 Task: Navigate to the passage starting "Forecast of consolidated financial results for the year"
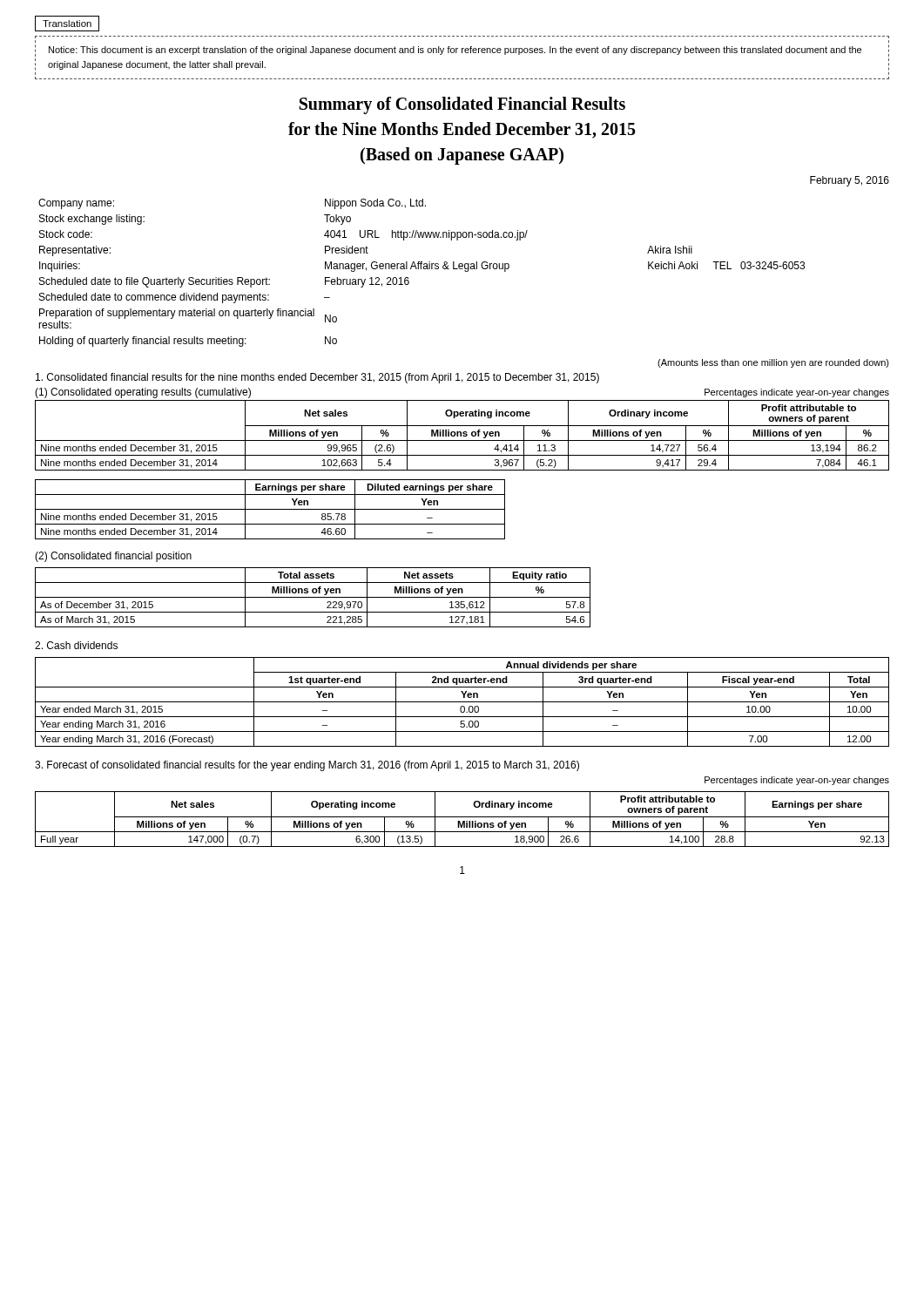pyautogui.click(x=307, y=765)
